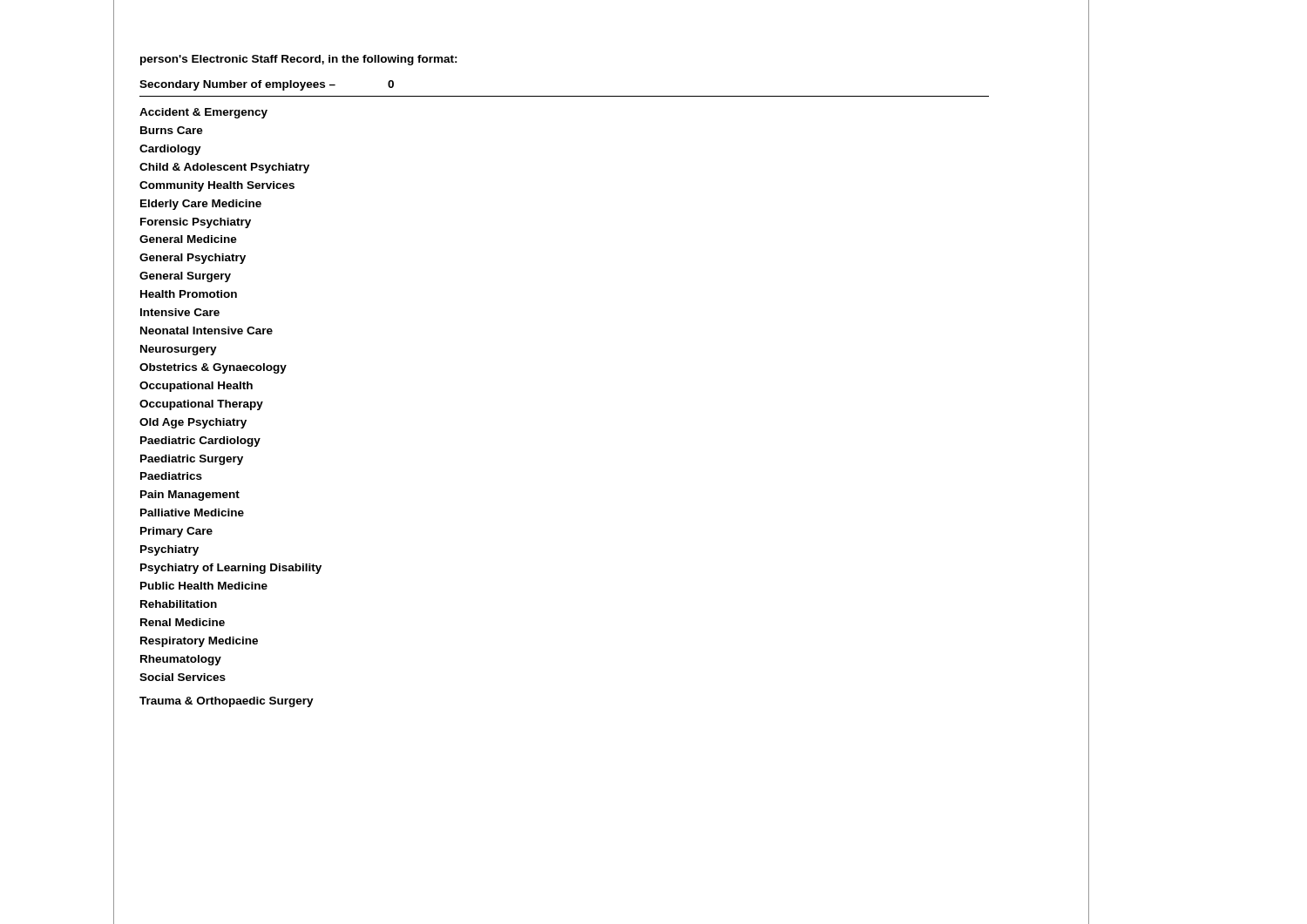Find the list item containing "Paediatric Cardiology"
Image resolution: width=1307 pixels, height=924 pixels.
click(200, 440)
